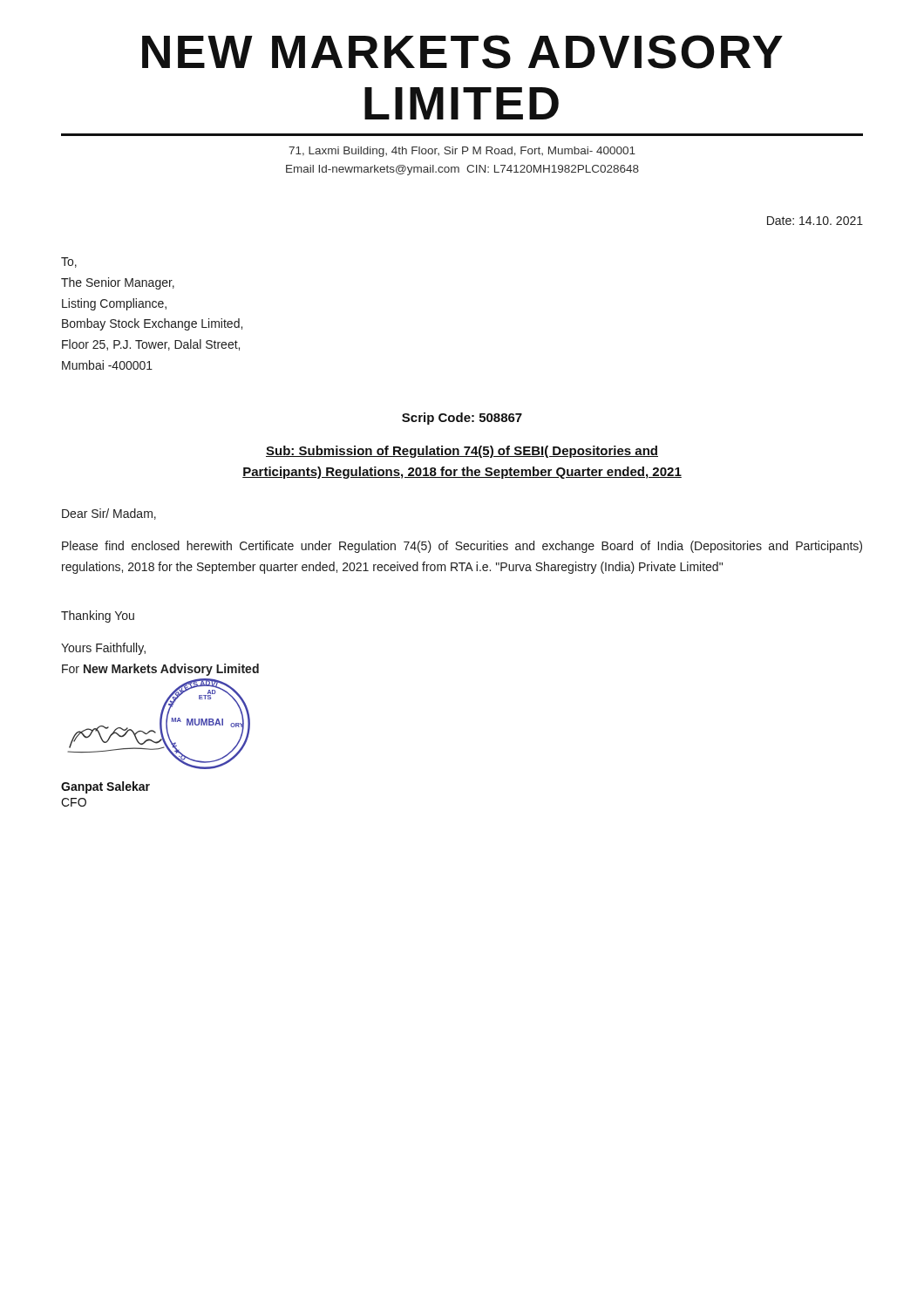Navigate to the element starting "Yours Faithfully, For New Markets Advisory Limited"

point(160,659)
